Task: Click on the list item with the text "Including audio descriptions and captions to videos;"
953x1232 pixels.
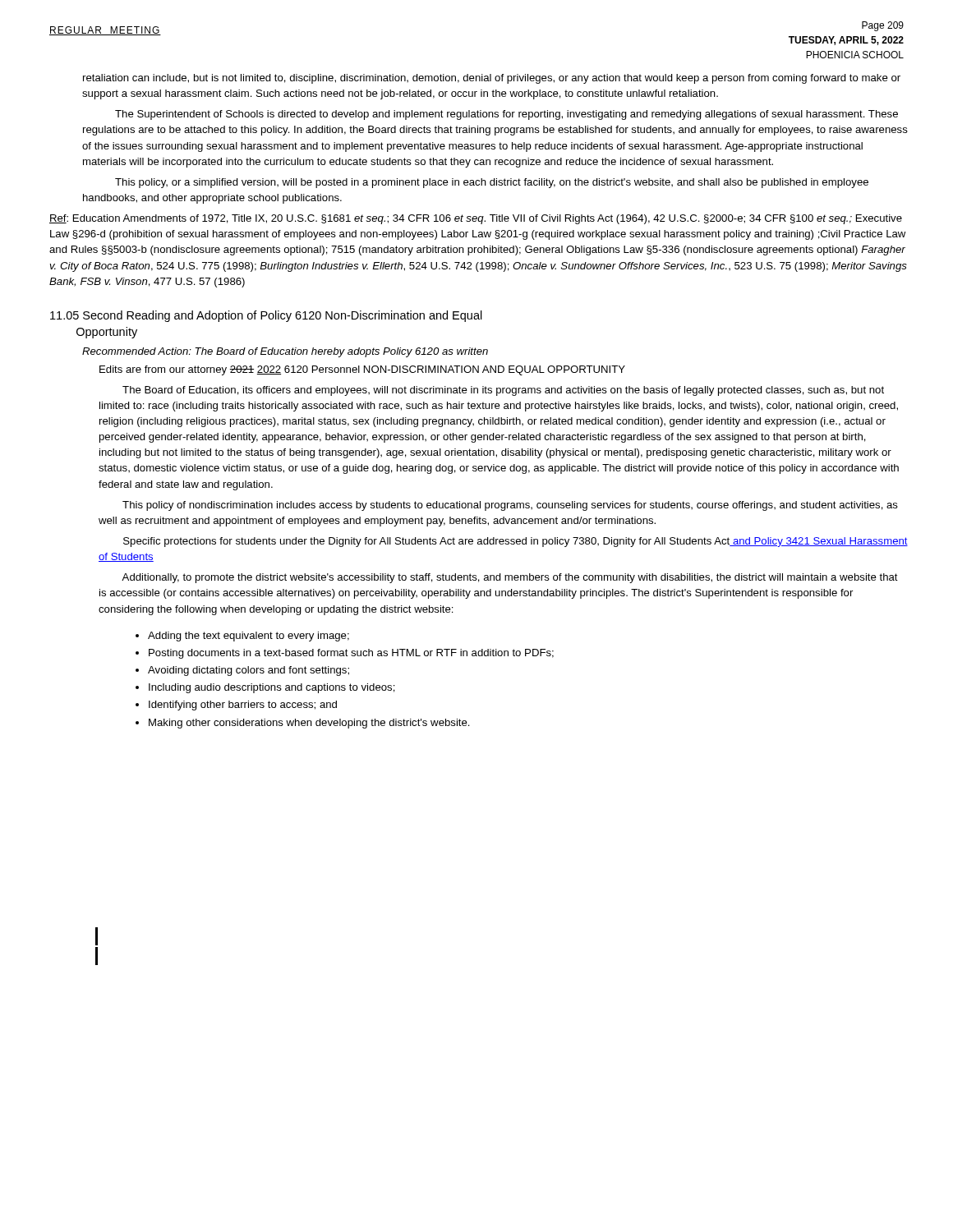Action: 272,687
